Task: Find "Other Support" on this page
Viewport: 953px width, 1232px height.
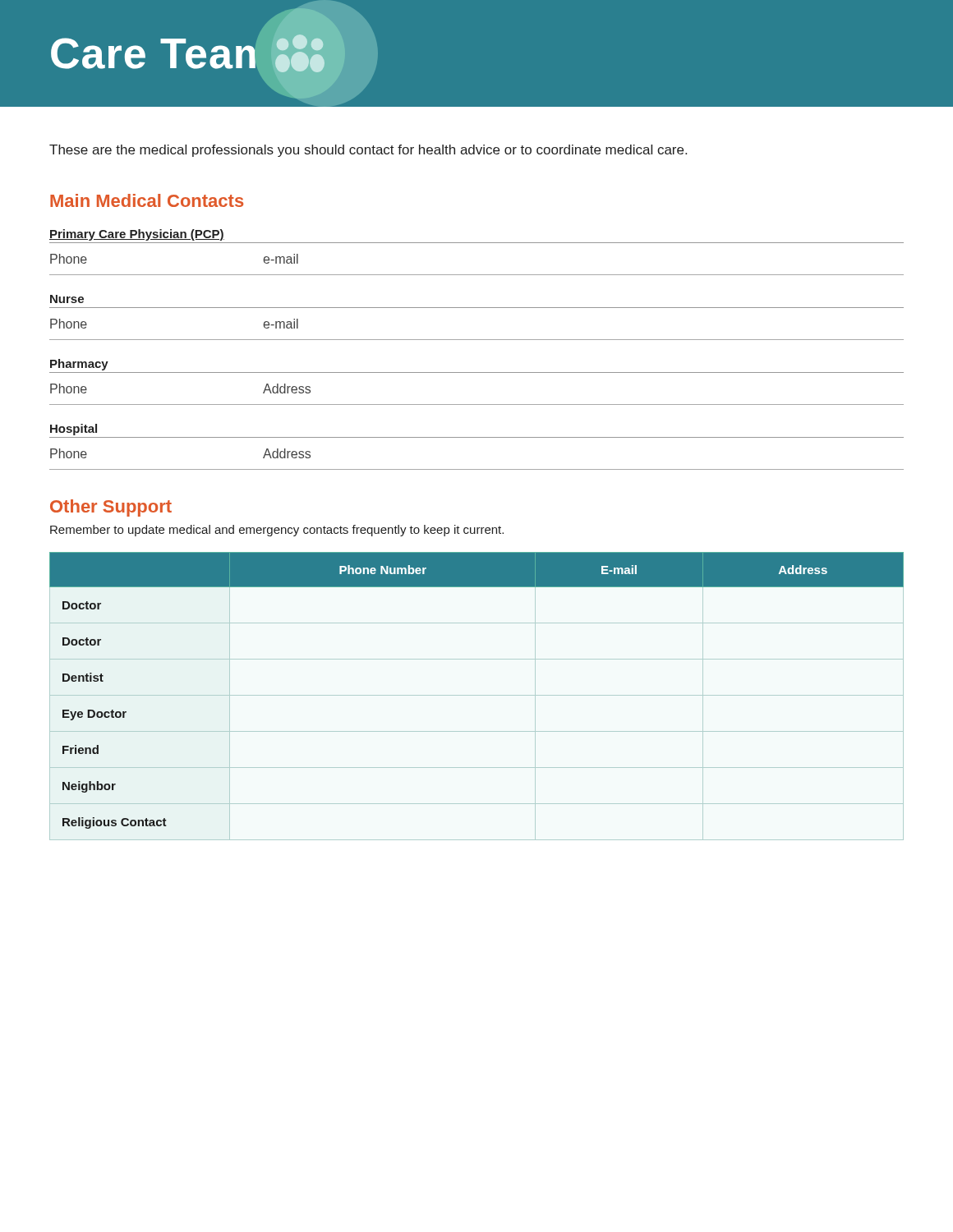Action: tap(111, 507)
